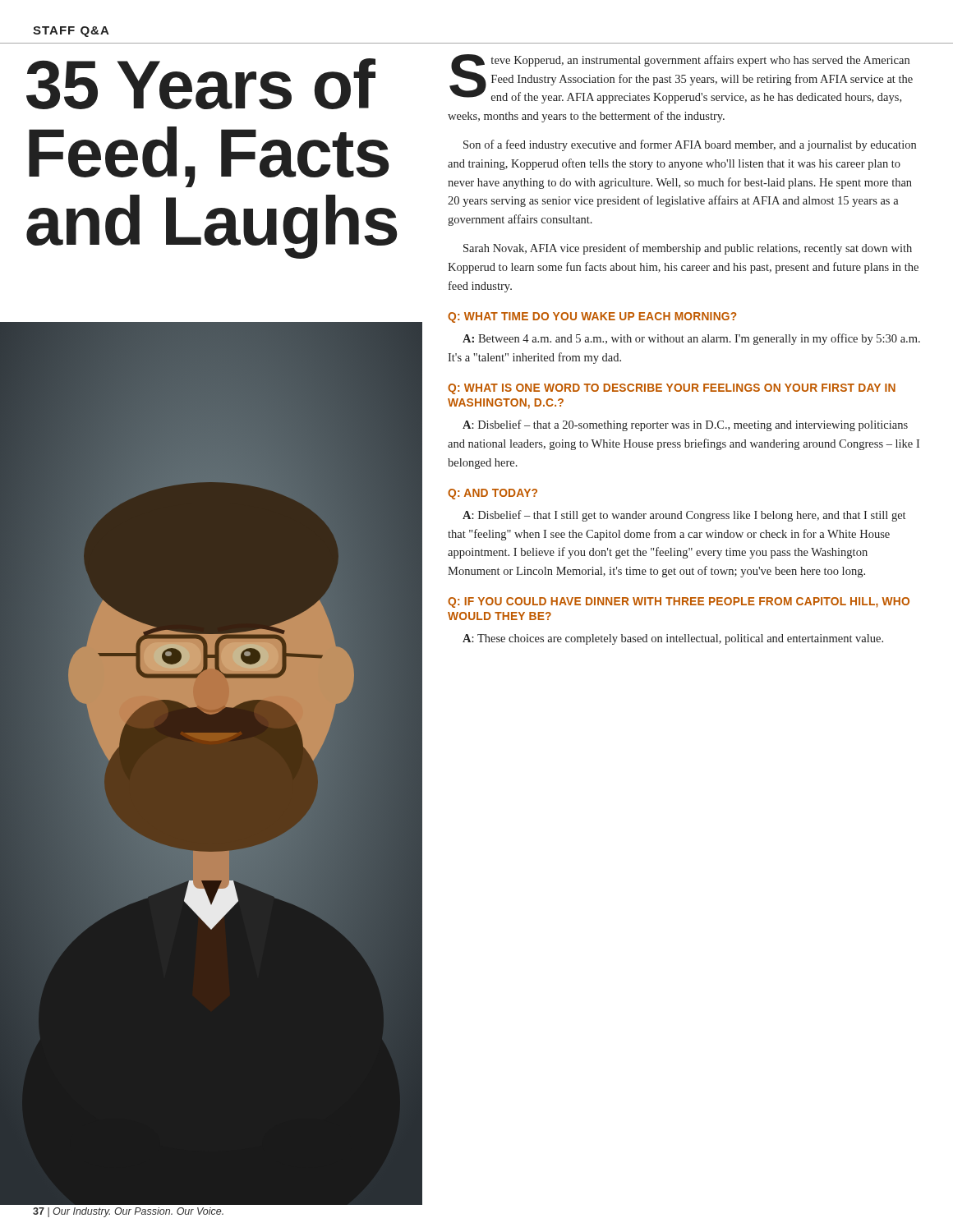
Task: Click on the title with the text "35 Years of Feed,"
Action: coord(218,153)
